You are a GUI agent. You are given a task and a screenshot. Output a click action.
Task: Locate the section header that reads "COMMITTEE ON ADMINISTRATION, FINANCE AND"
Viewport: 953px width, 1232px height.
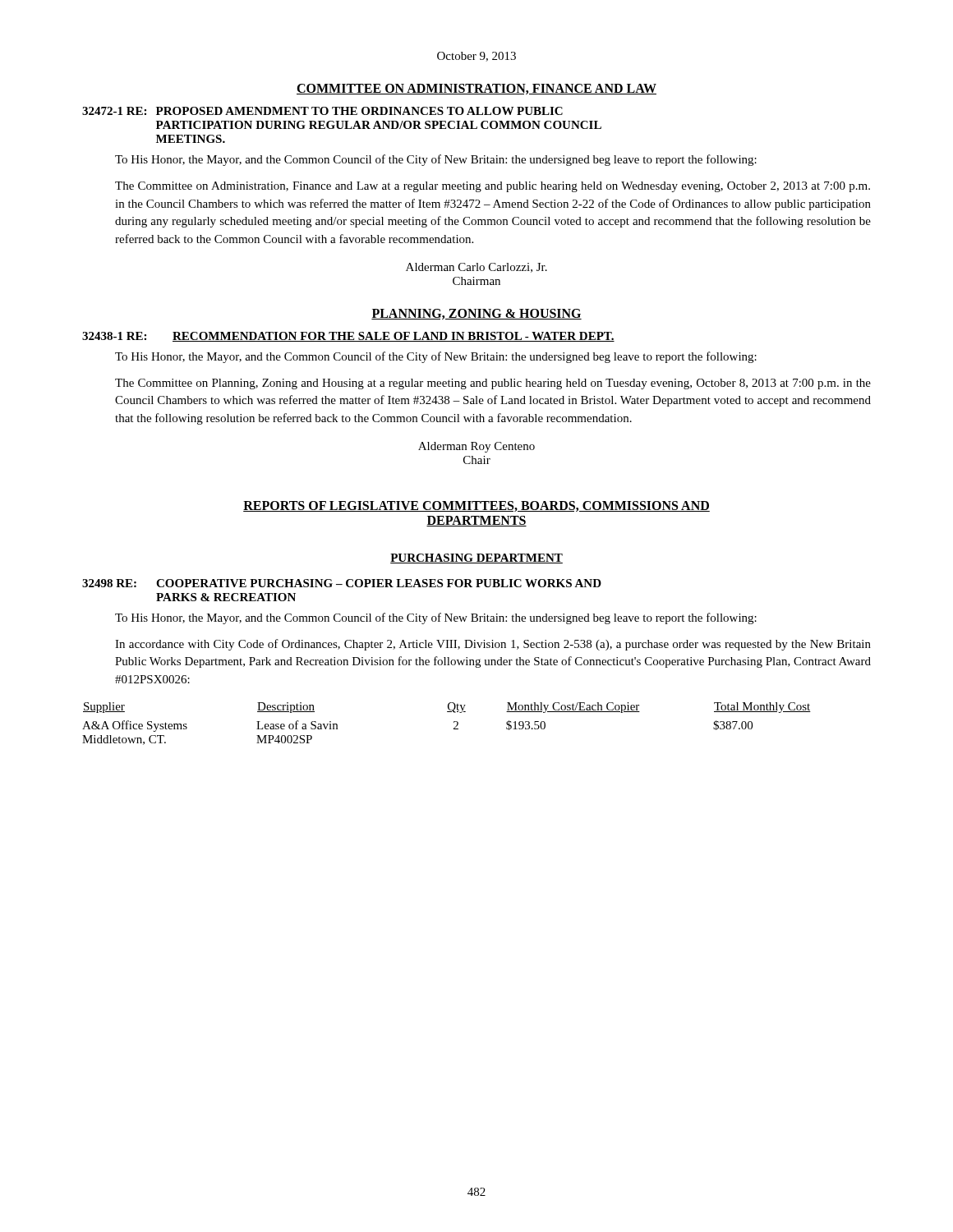476,88
